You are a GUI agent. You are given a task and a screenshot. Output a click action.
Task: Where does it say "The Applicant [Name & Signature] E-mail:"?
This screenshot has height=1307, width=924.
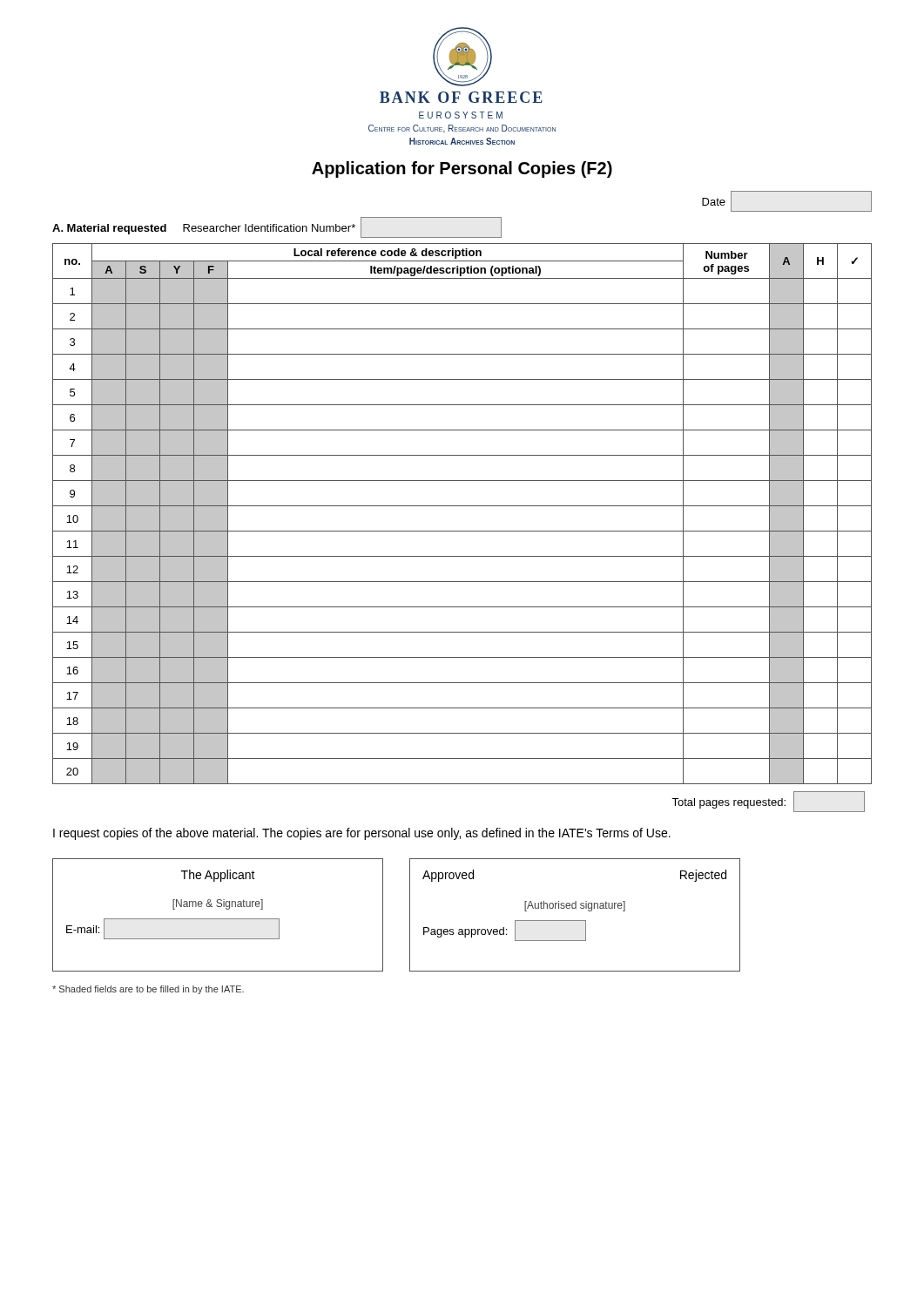click(218, 904)
